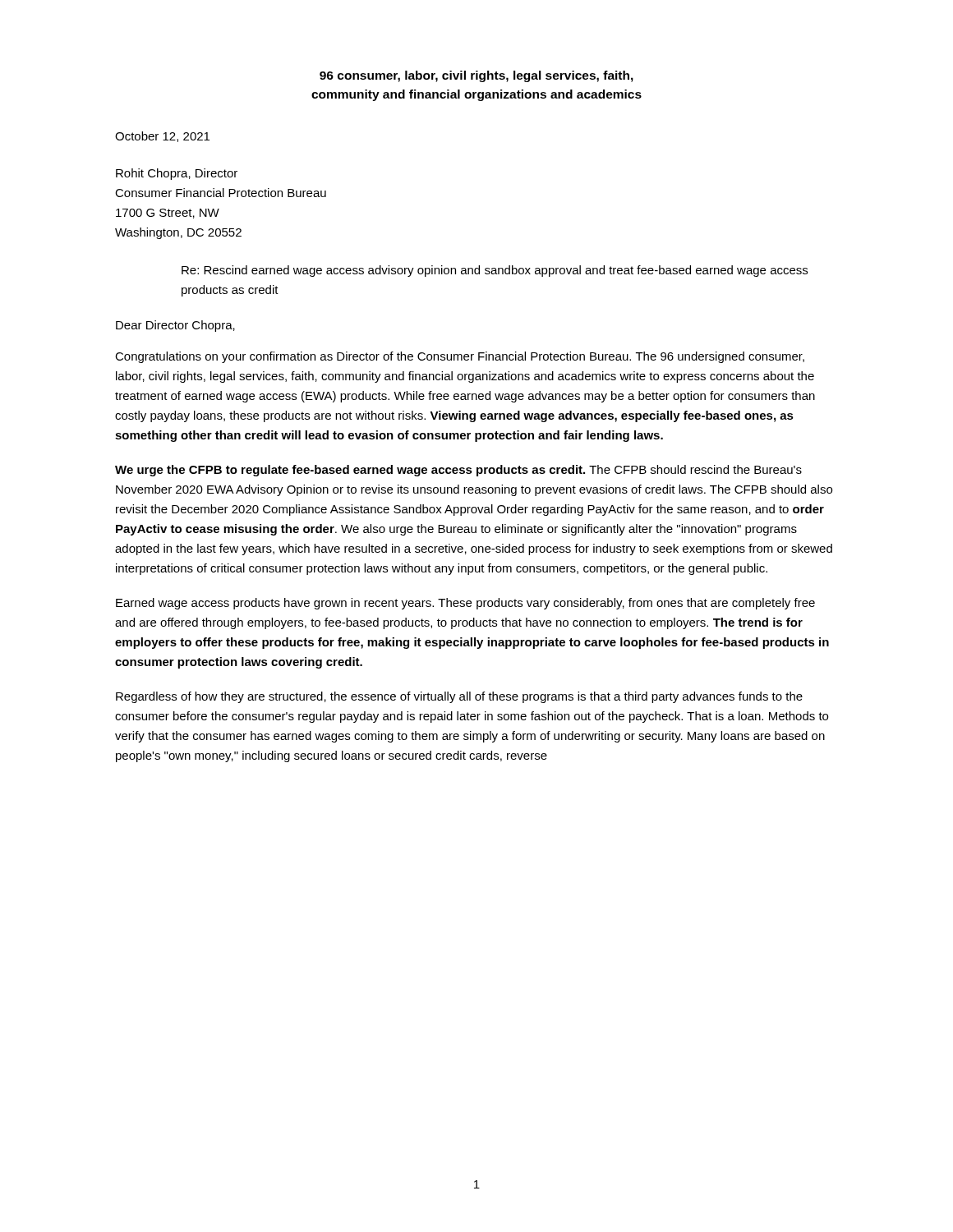The width and height of the screenshot is (953, 1232).
Task: Find the text block containing "We urge the CFPB to"
Action: point(474,519)
